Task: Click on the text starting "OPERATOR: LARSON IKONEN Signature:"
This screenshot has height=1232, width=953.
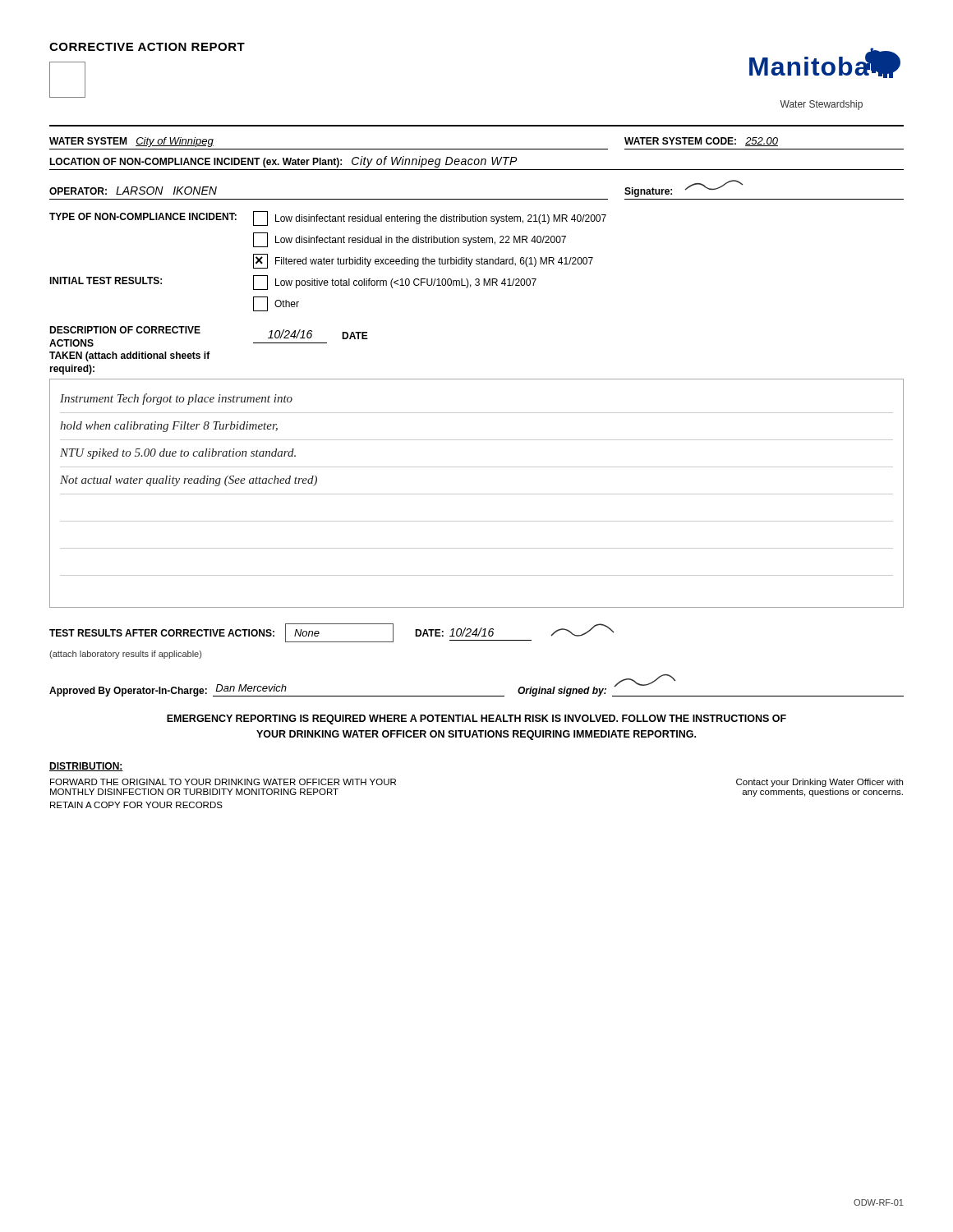Action: (476, 187)
